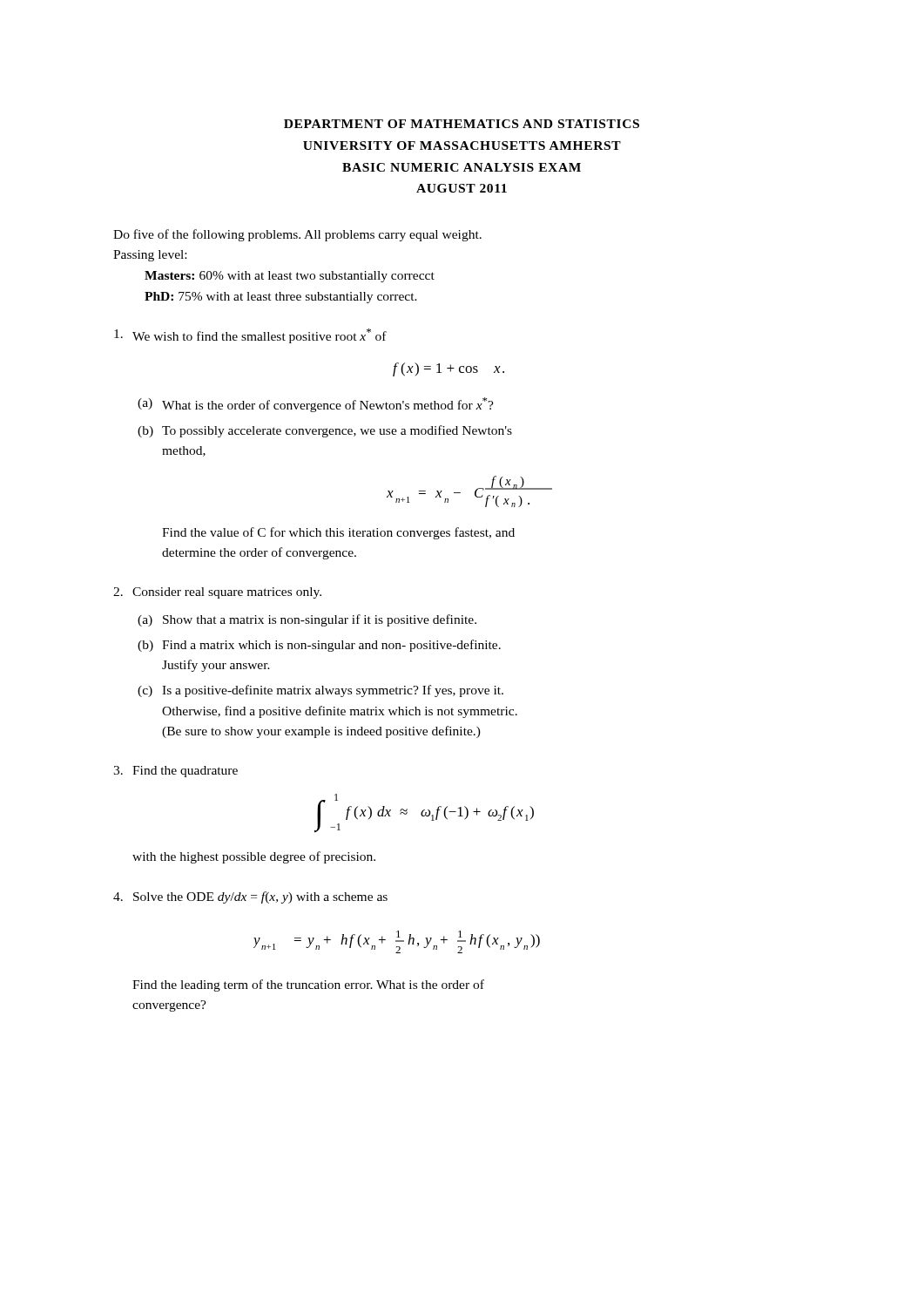Click the passage that begins "4. Solve the"
The width and height of the screenshot is (924, 1307).
(462, 950)
